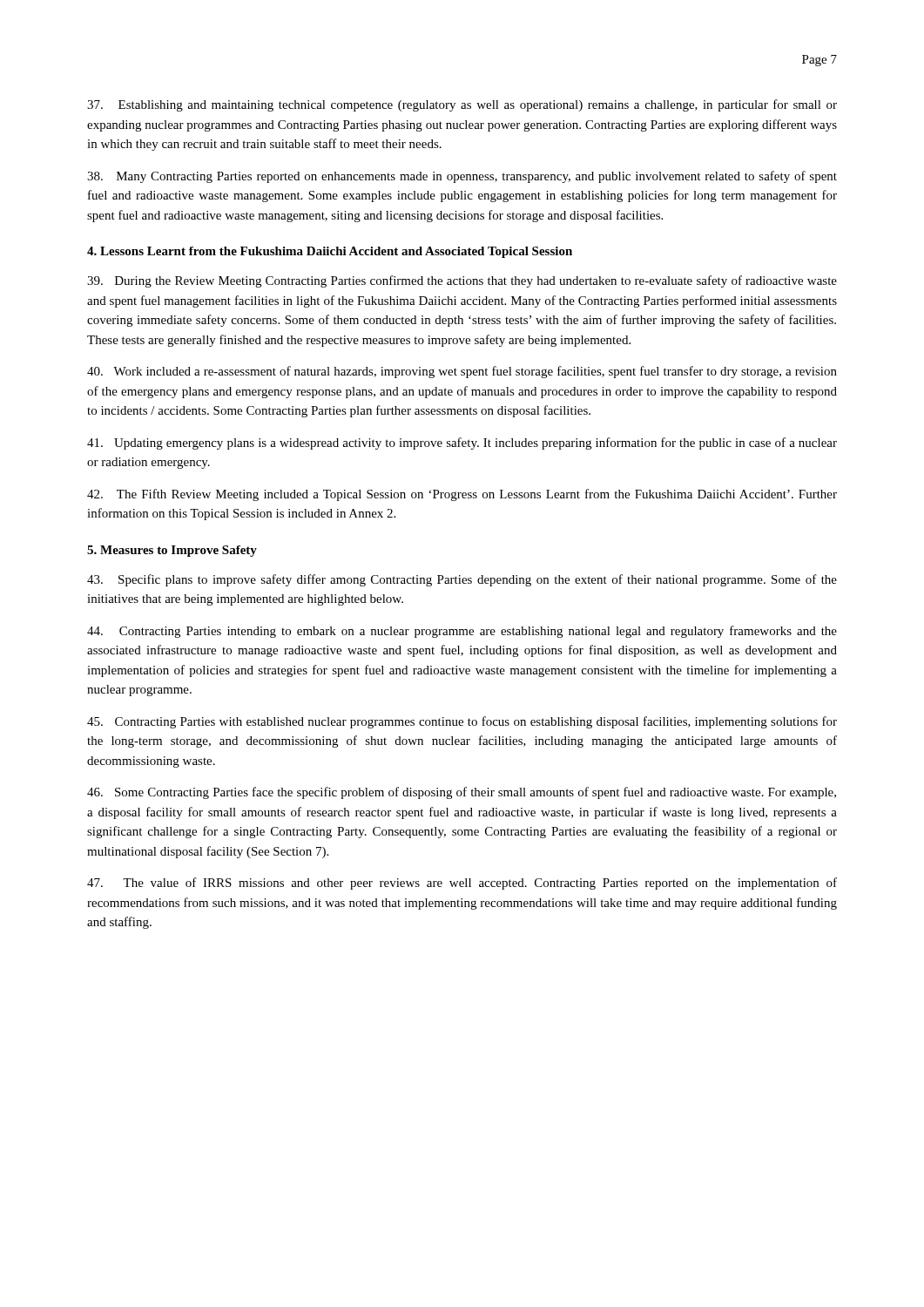The width and height of the screenshot is (924, 1307).
Task: Select the passage starting "Establishing and maintaining technical competence (regulatory as well"
Action: [x=462, y=124]
